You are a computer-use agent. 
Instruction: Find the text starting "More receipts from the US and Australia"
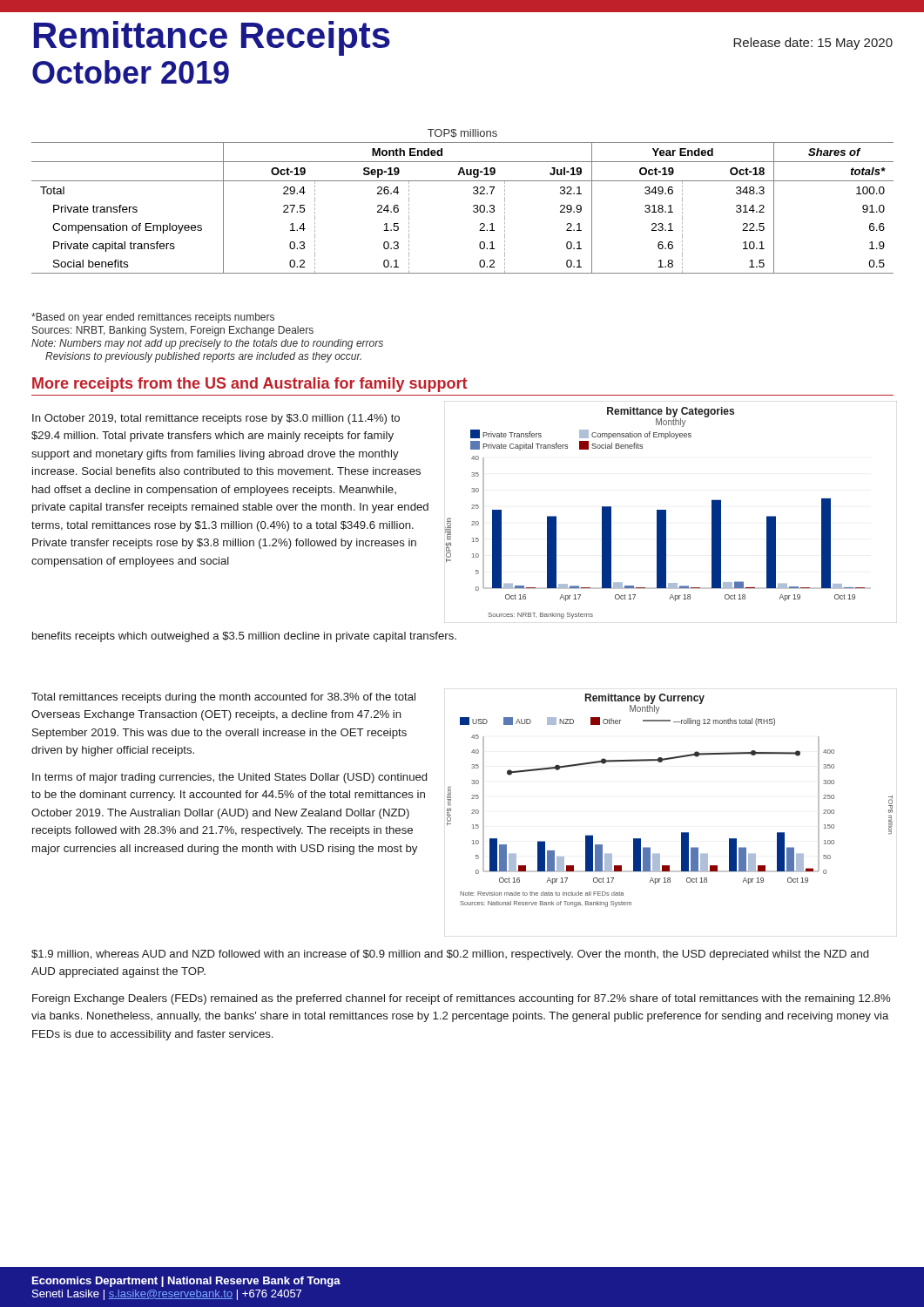pyautogui.click(x=462, y=385)
